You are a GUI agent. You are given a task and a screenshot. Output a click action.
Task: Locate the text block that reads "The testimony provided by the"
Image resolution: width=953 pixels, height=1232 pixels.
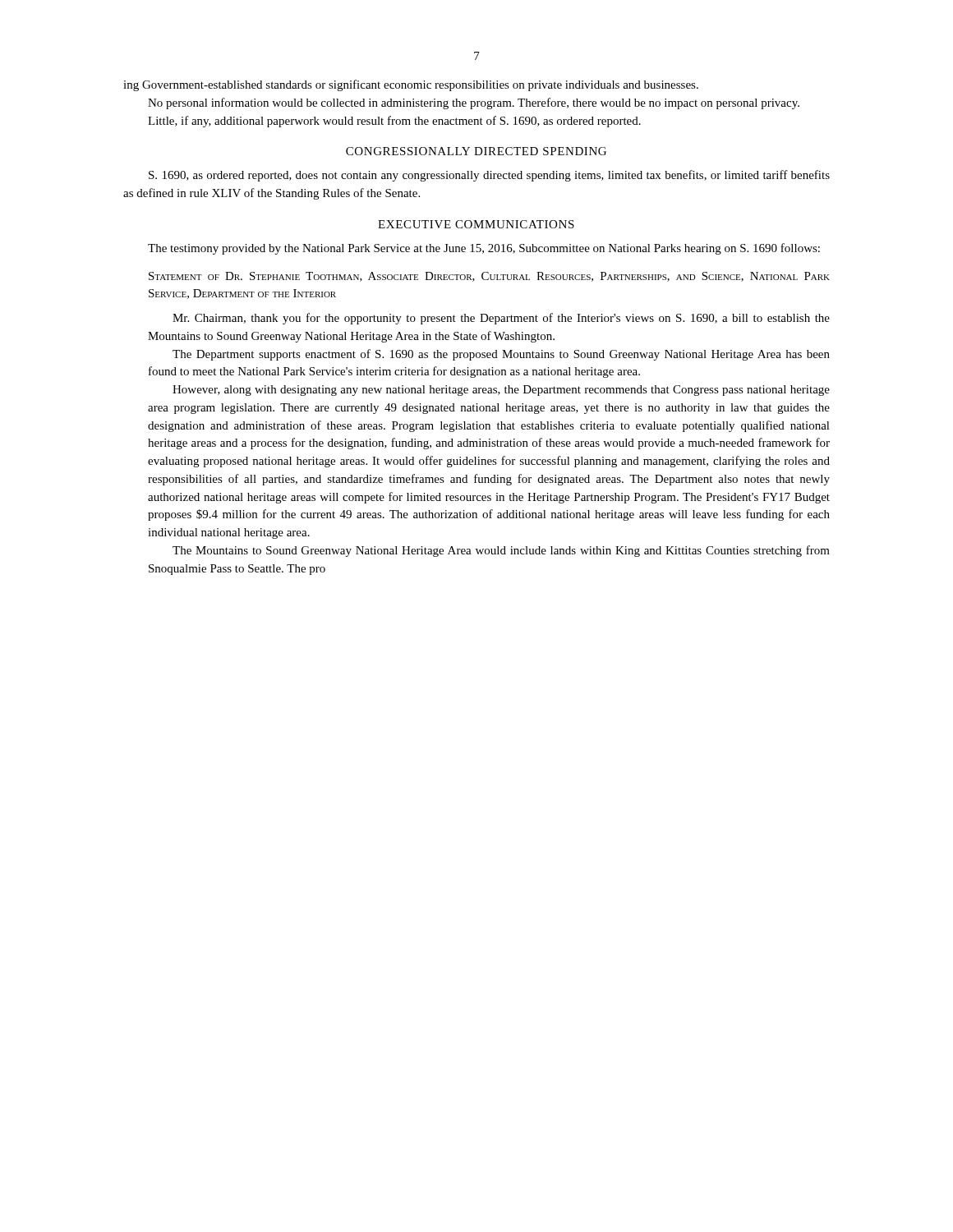[476, 249]
